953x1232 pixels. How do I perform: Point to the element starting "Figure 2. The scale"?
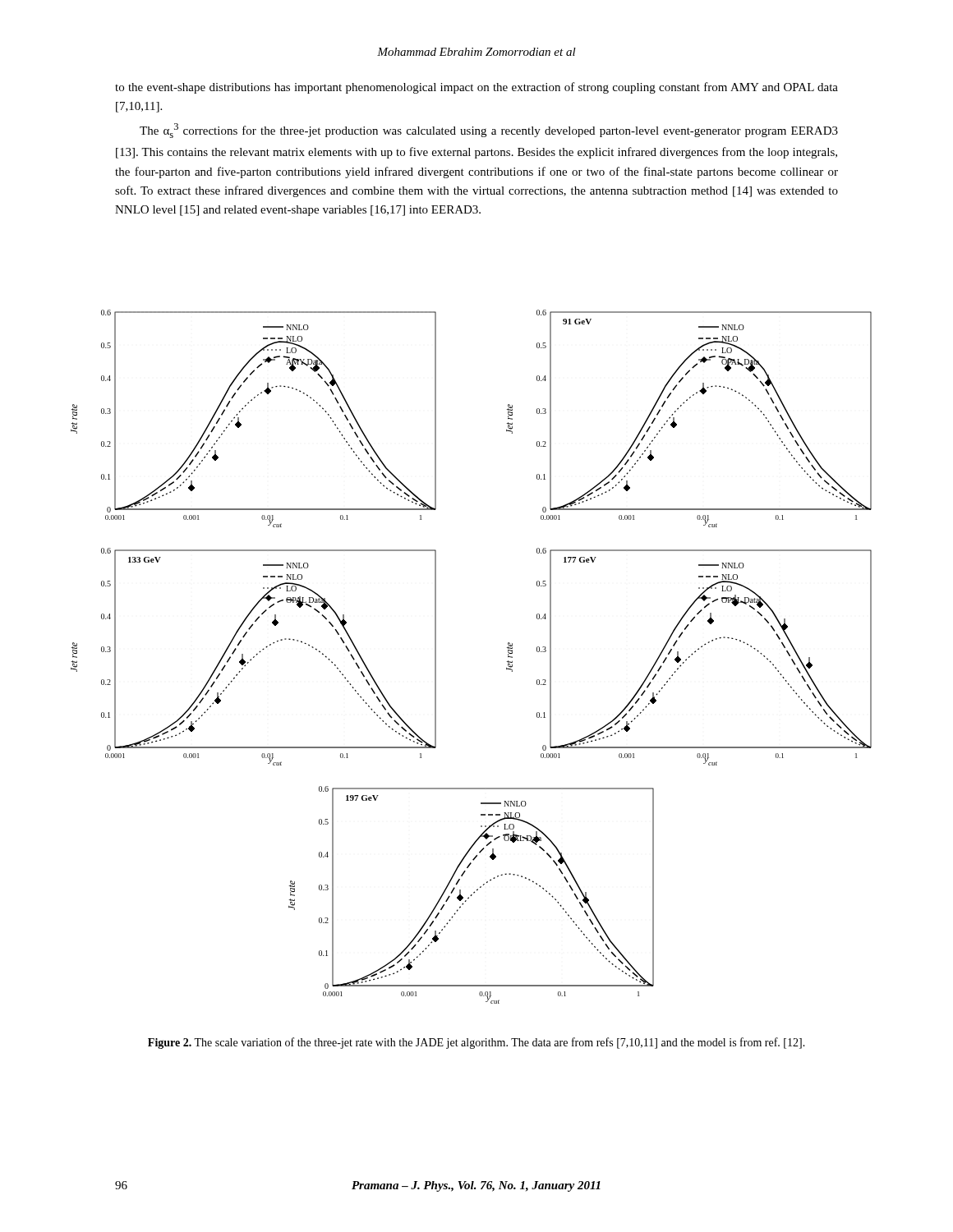click(x=476, y=1043)
